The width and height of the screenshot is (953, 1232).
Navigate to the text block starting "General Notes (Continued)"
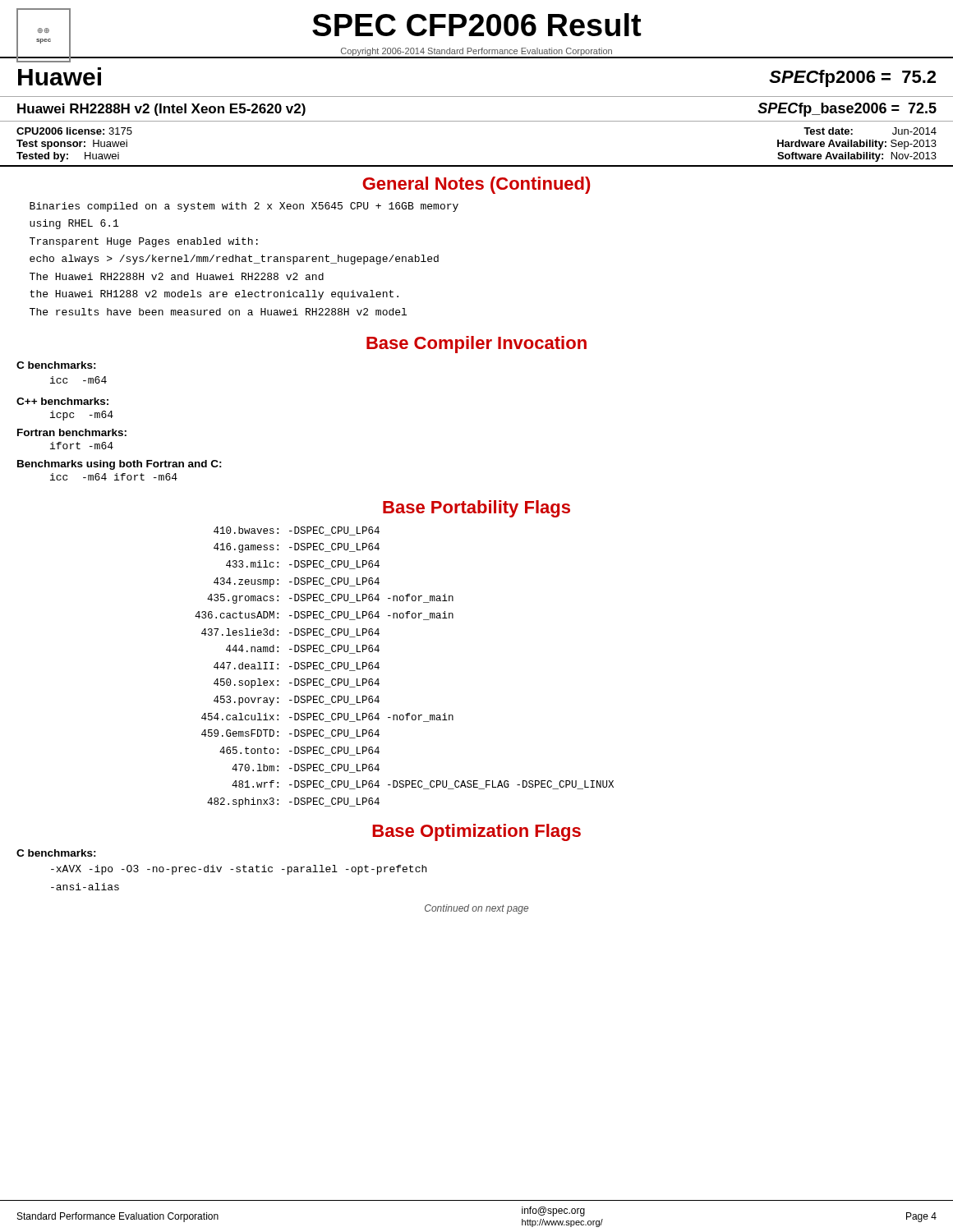(x=476, y=184)
